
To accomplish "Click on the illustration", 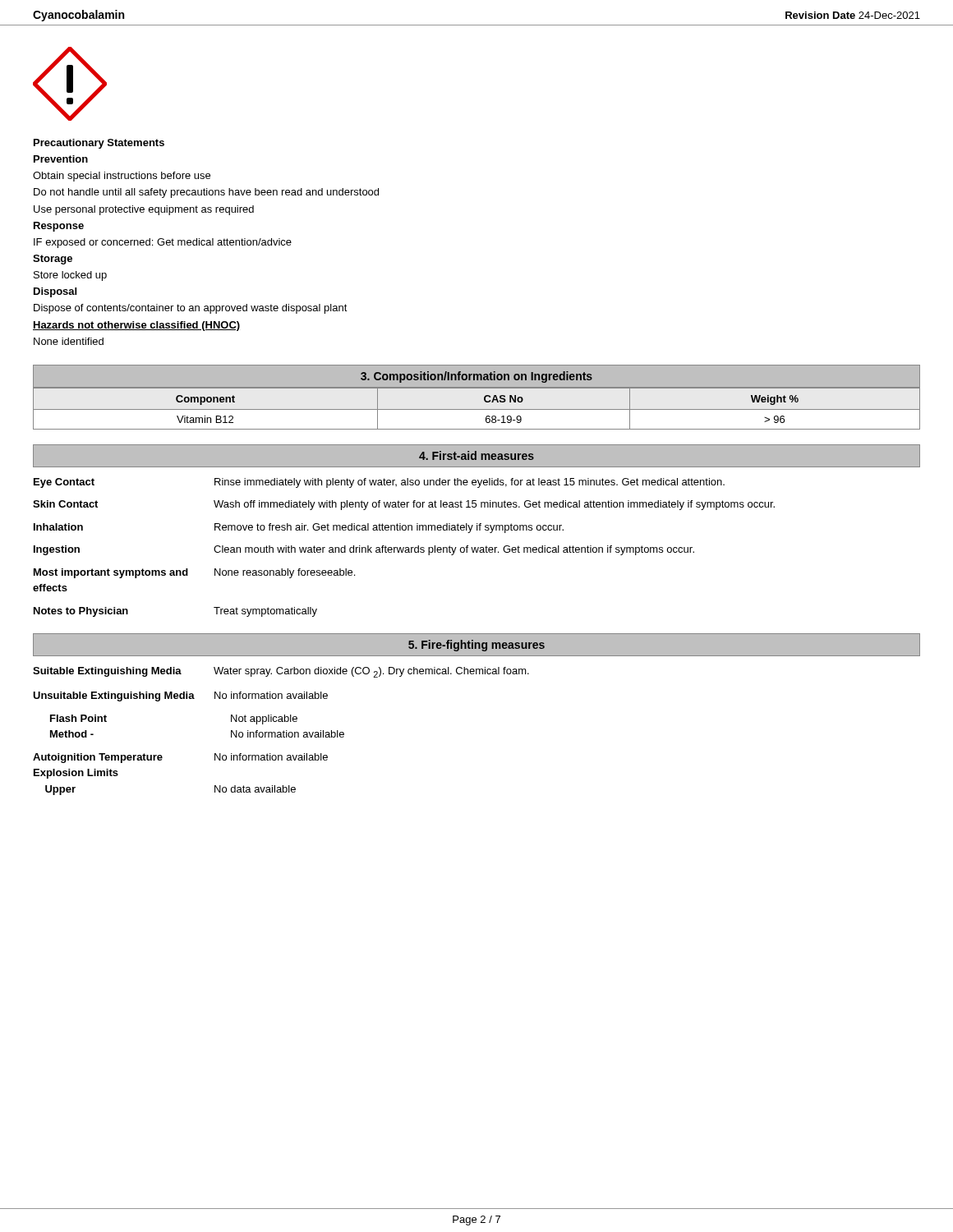I will pyautogui.click(x=476, y=85).
